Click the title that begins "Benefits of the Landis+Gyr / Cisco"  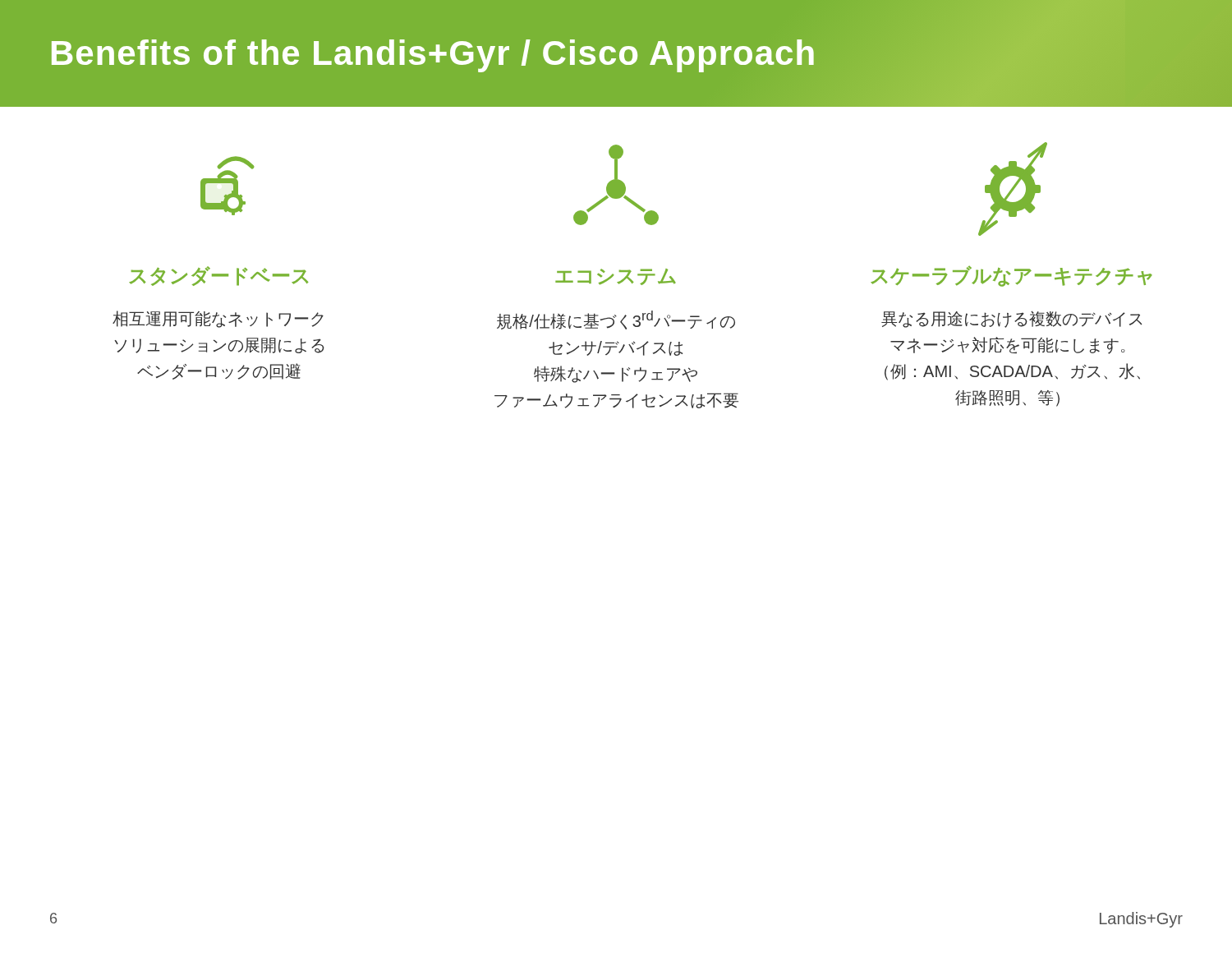tap(641, 53)
